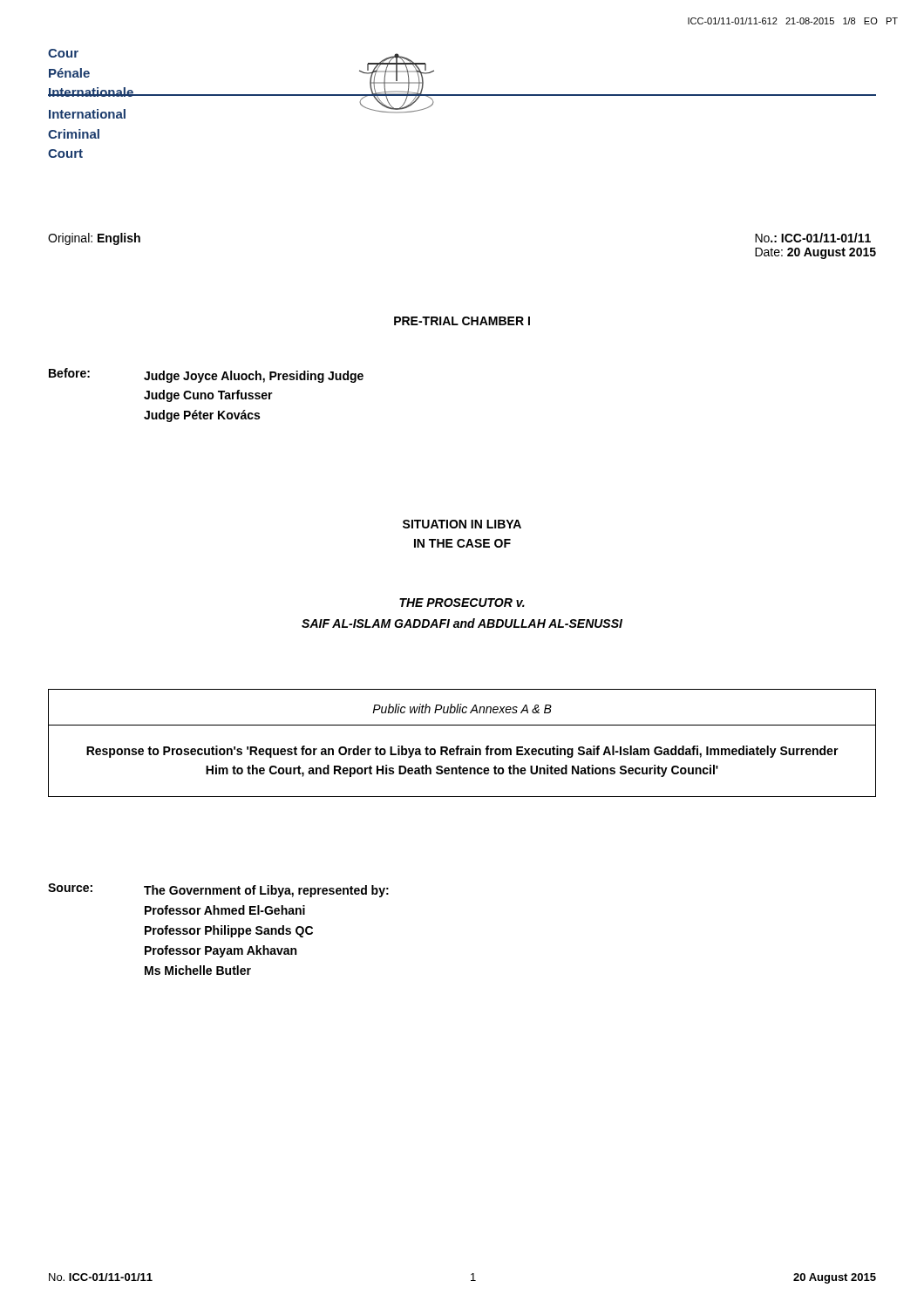The image size is (924, 1308).
Task: Point to the block beginning "Source: The Government of Libya, represented by: Professor"
Action: pyautogui.click(x=218, y=890)
